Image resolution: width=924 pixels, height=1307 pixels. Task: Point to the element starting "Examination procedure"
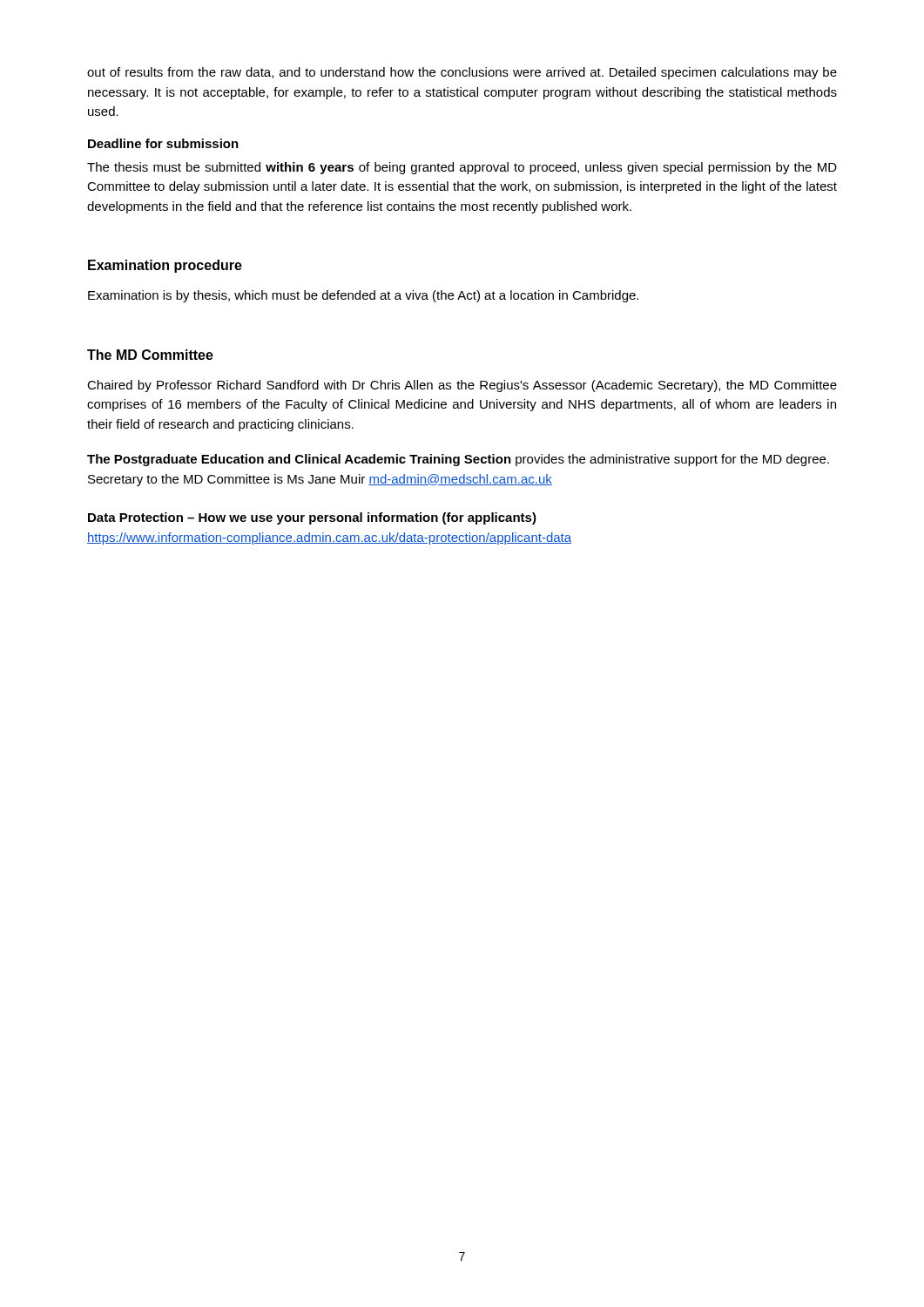165,265
